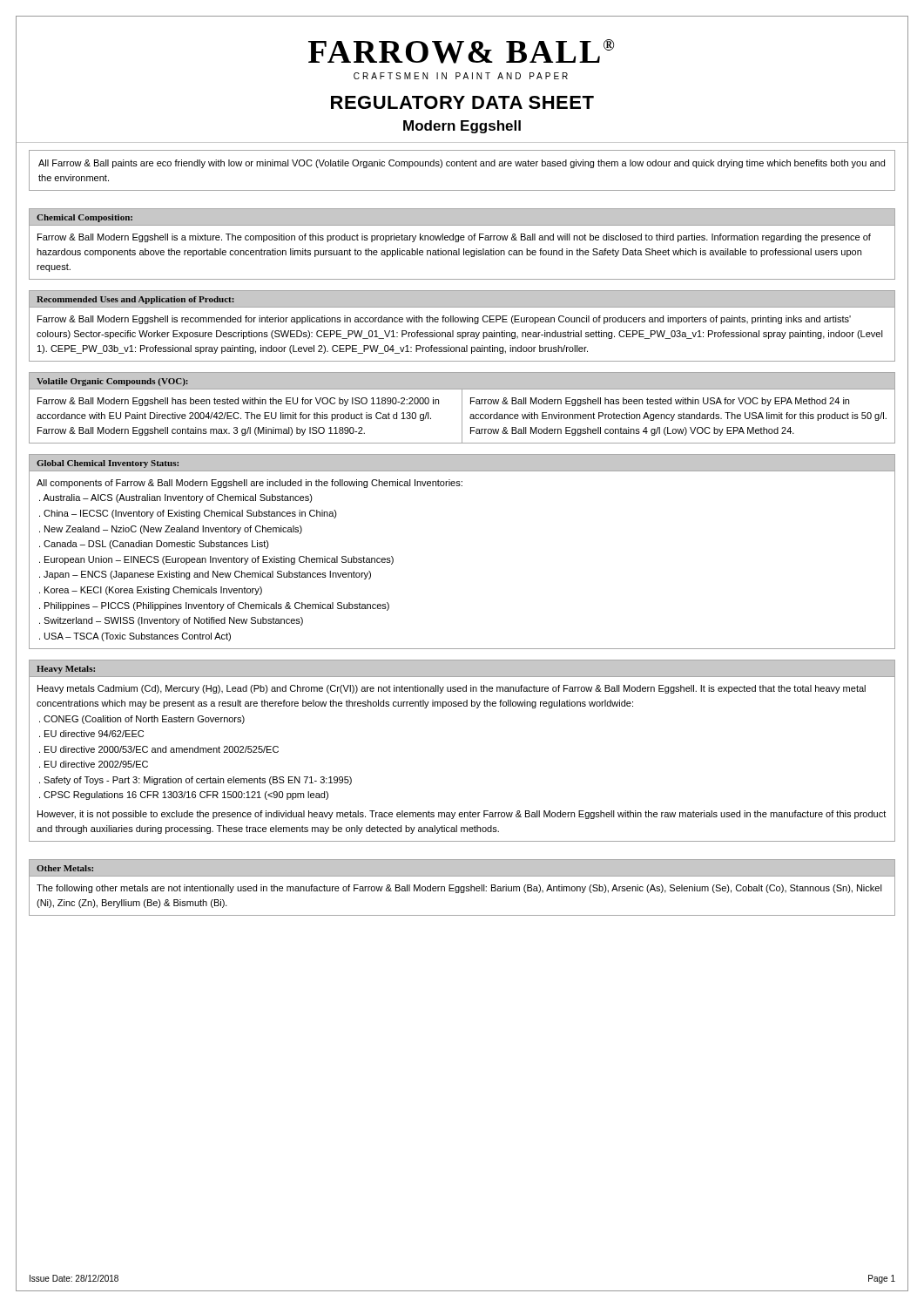Click on the list item that says ". Japan – ENCS (Japanese"

(205, 575)
